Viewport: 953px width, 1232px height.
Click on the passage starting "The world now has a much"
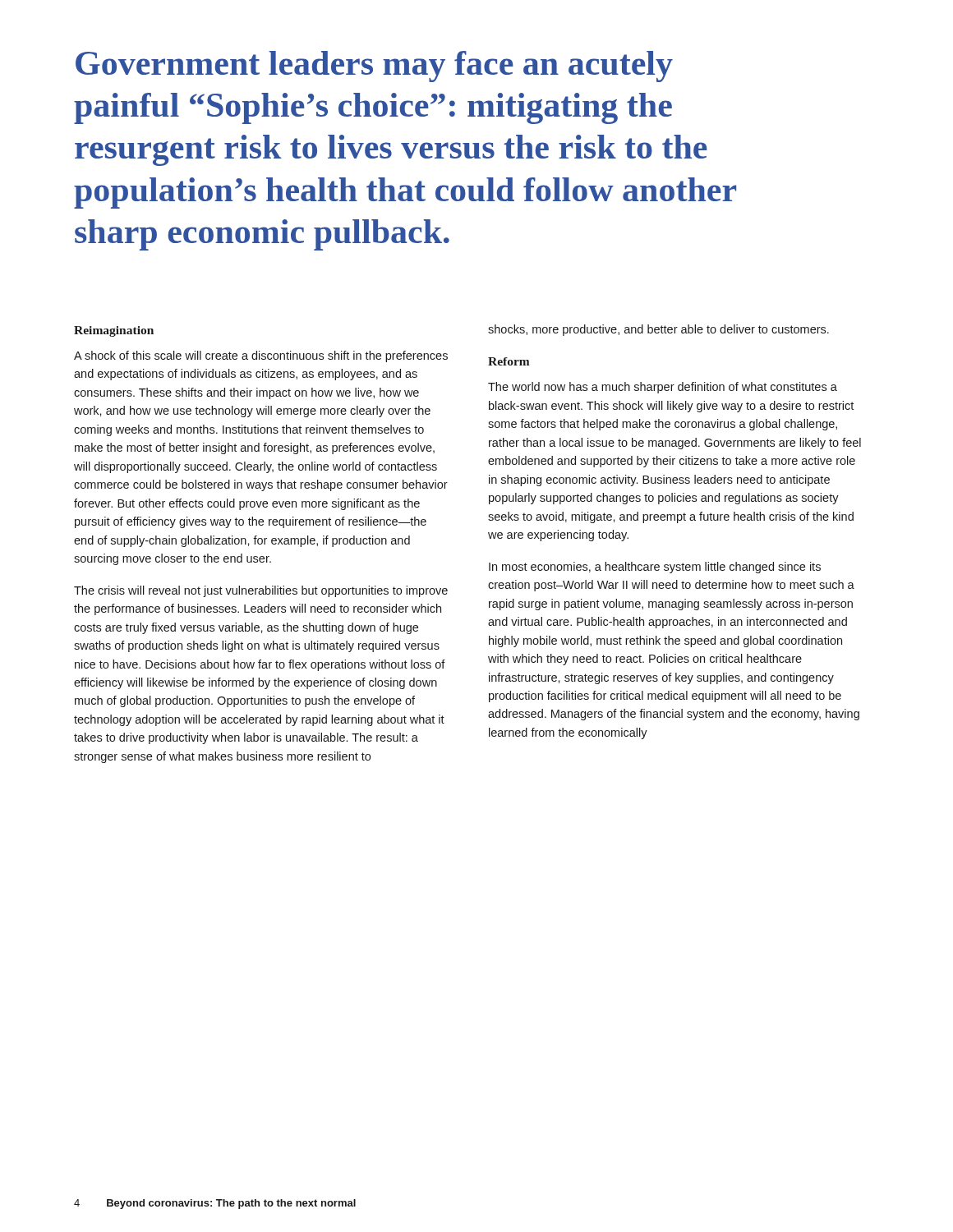click(x=675, y=560)
